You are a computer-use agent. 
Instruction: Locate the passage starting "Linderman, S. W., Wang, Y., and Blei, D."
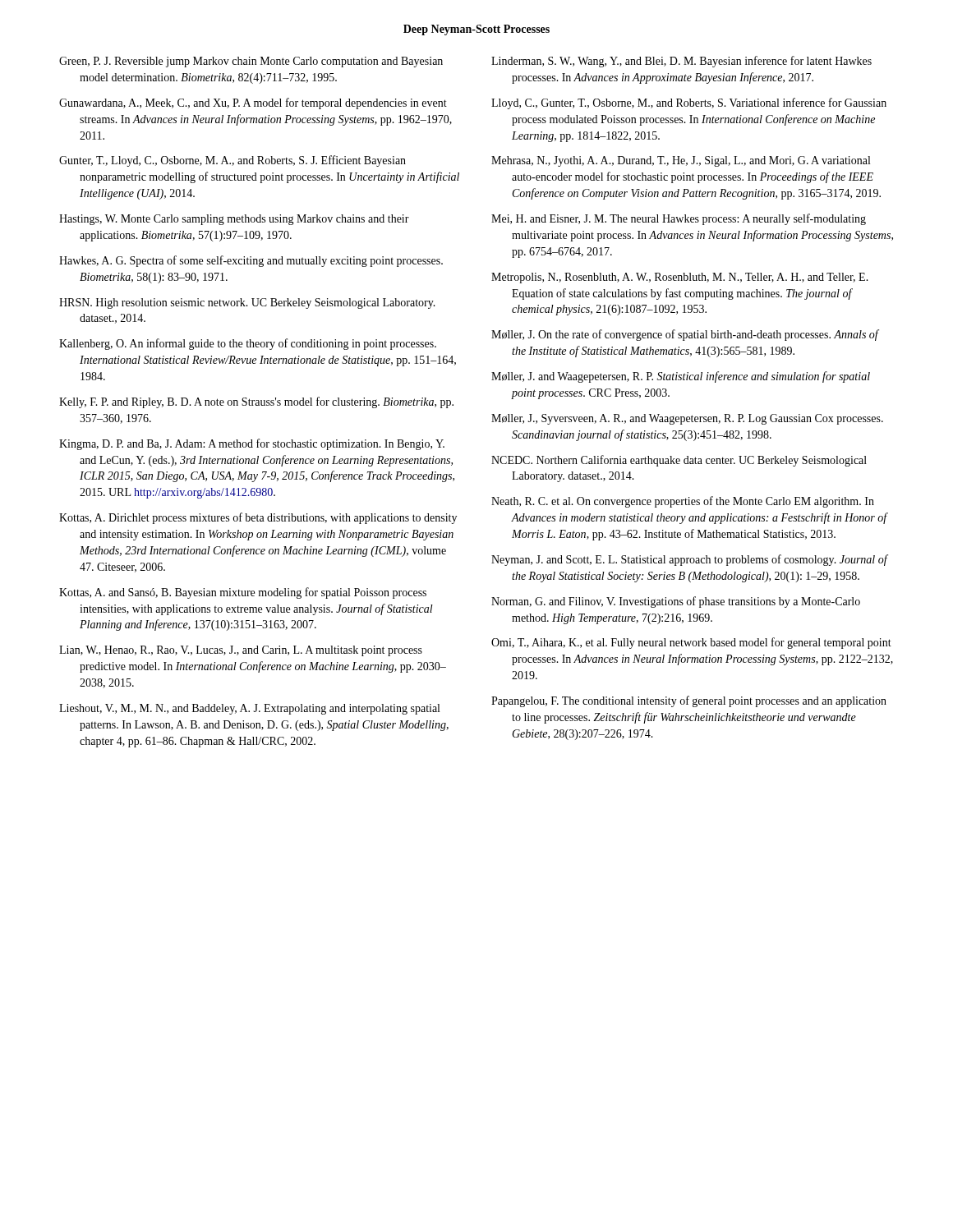click(682, 69)
